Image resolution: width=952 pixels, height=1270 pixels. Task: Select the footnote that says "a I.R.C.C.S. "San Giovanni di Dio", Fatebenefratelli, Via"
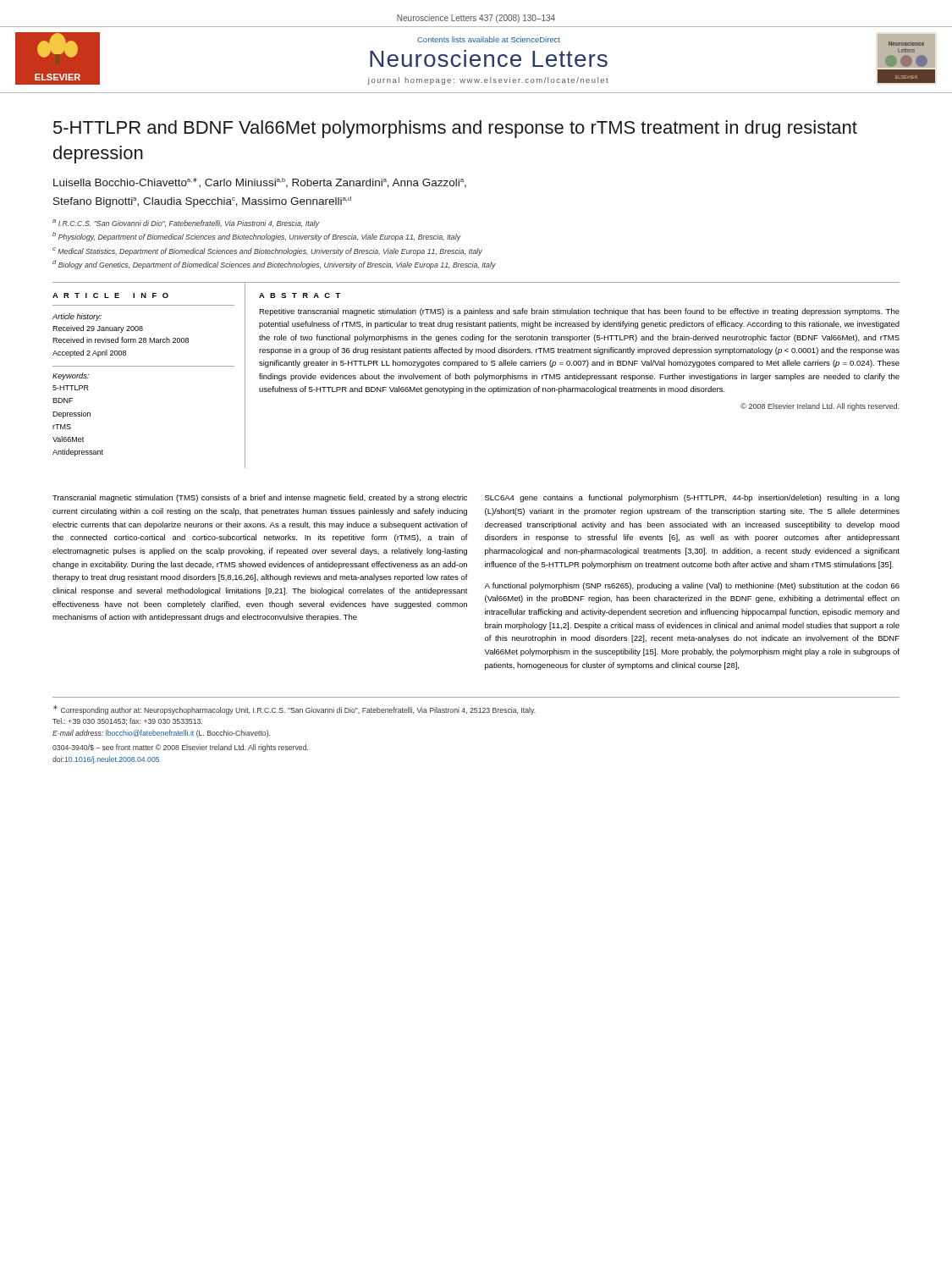(274, 243)
